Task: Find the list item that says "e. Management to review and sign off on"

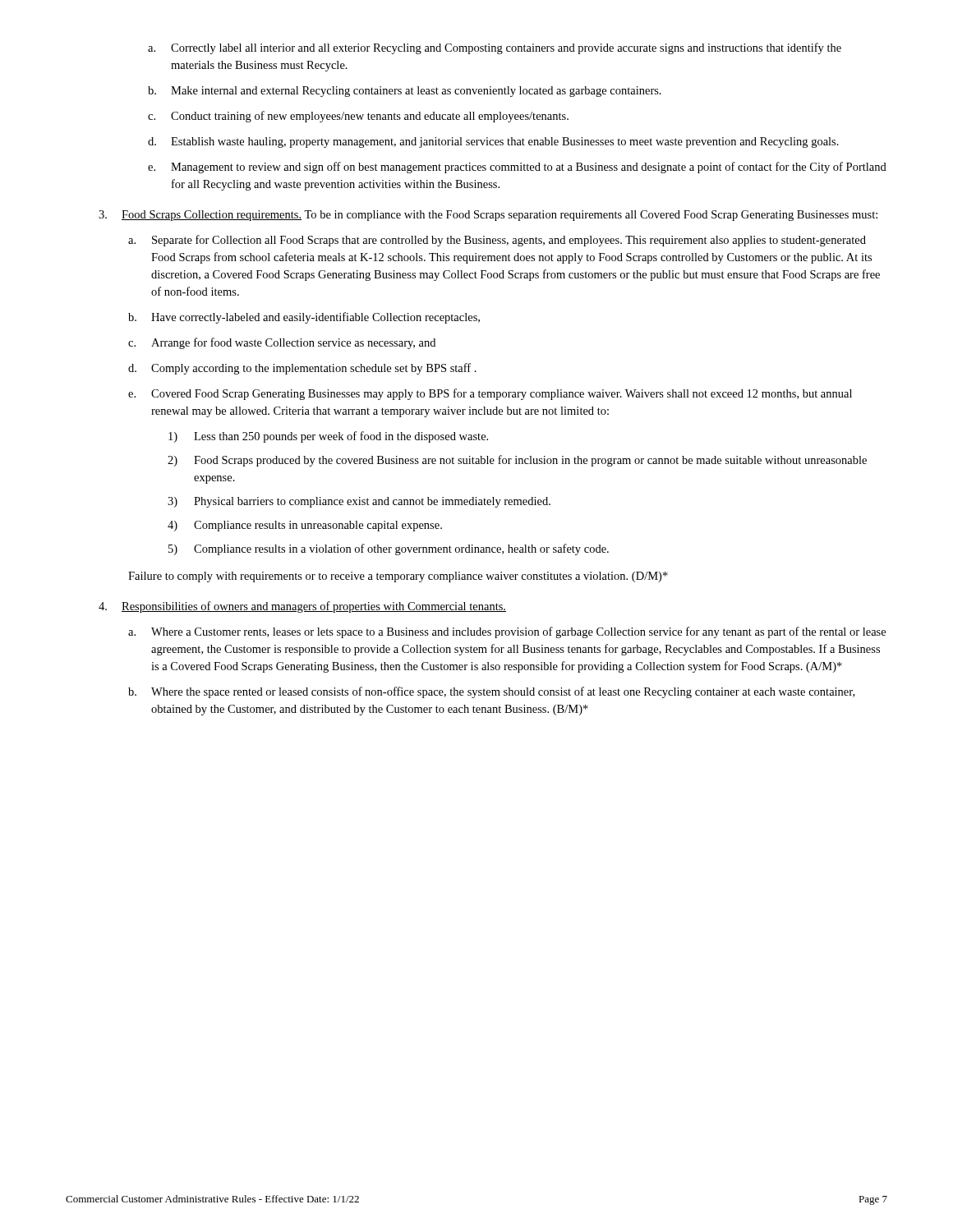Action: (x=518, y=176)
